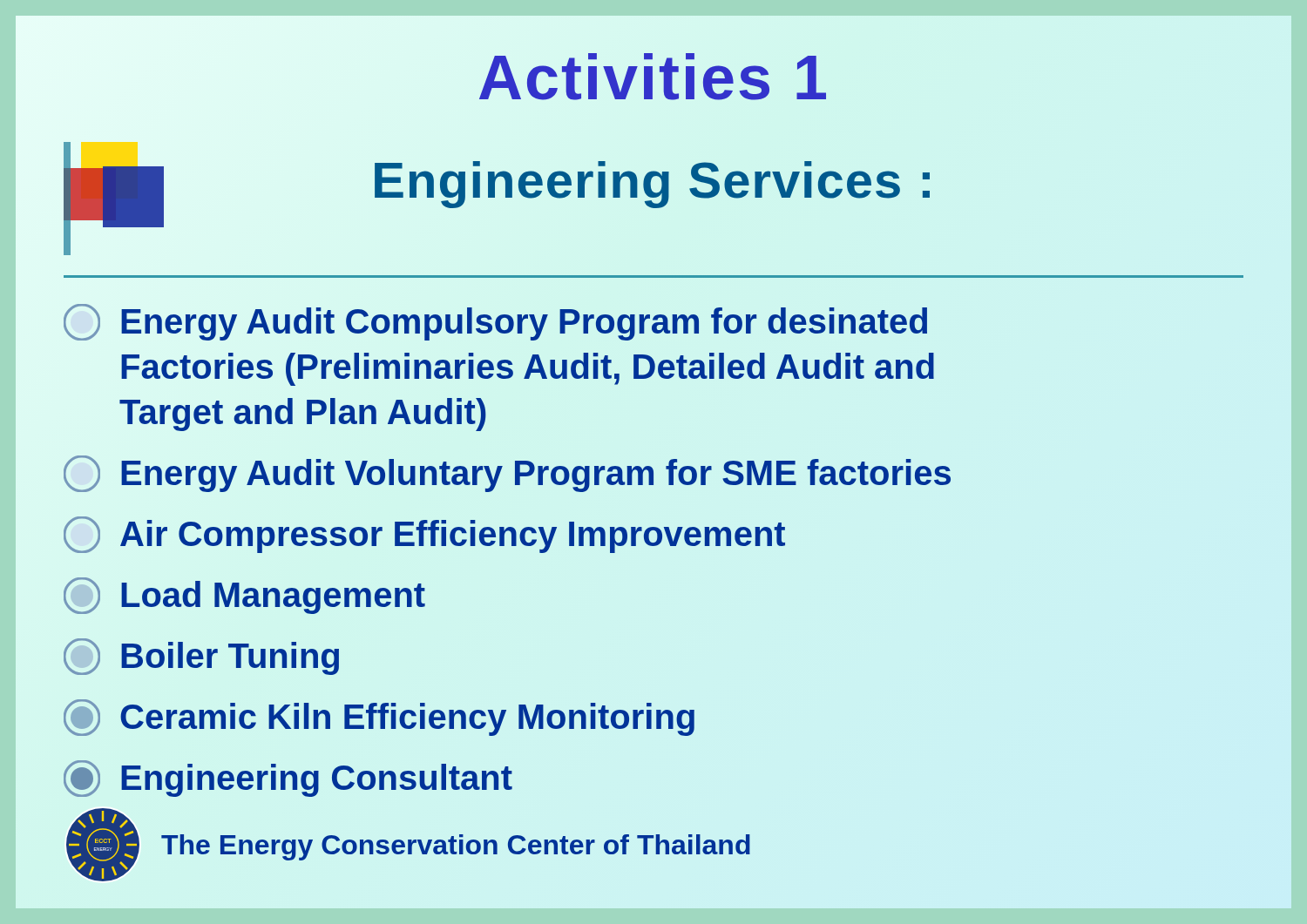Screen dimensions: 924x1307
Task: Find "Ceramic Kiln Efficiency Monitoring" on this page
Action: [x=380, y=717]
